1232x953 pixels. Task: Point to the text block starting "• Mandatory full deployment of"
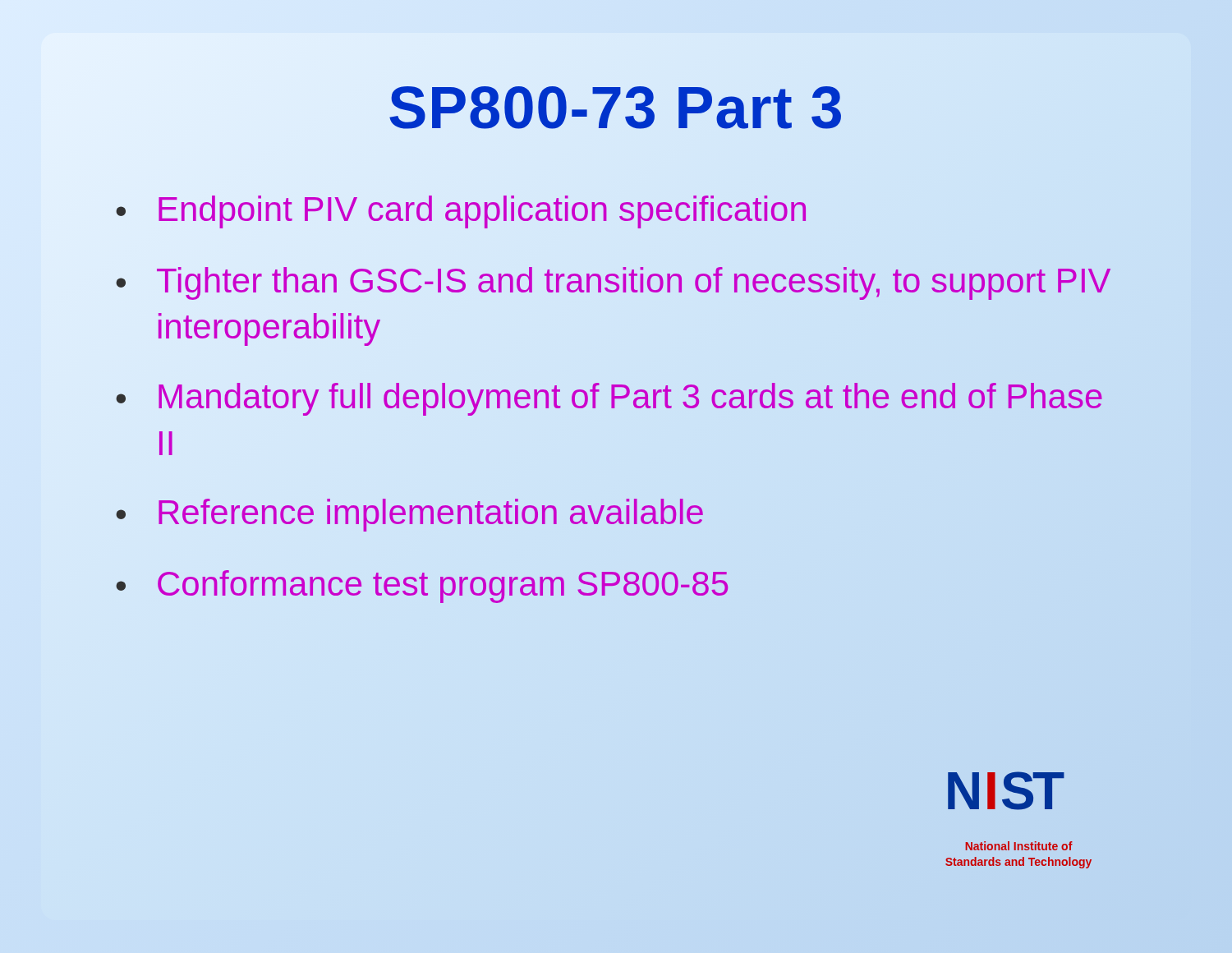coord(620,420)
